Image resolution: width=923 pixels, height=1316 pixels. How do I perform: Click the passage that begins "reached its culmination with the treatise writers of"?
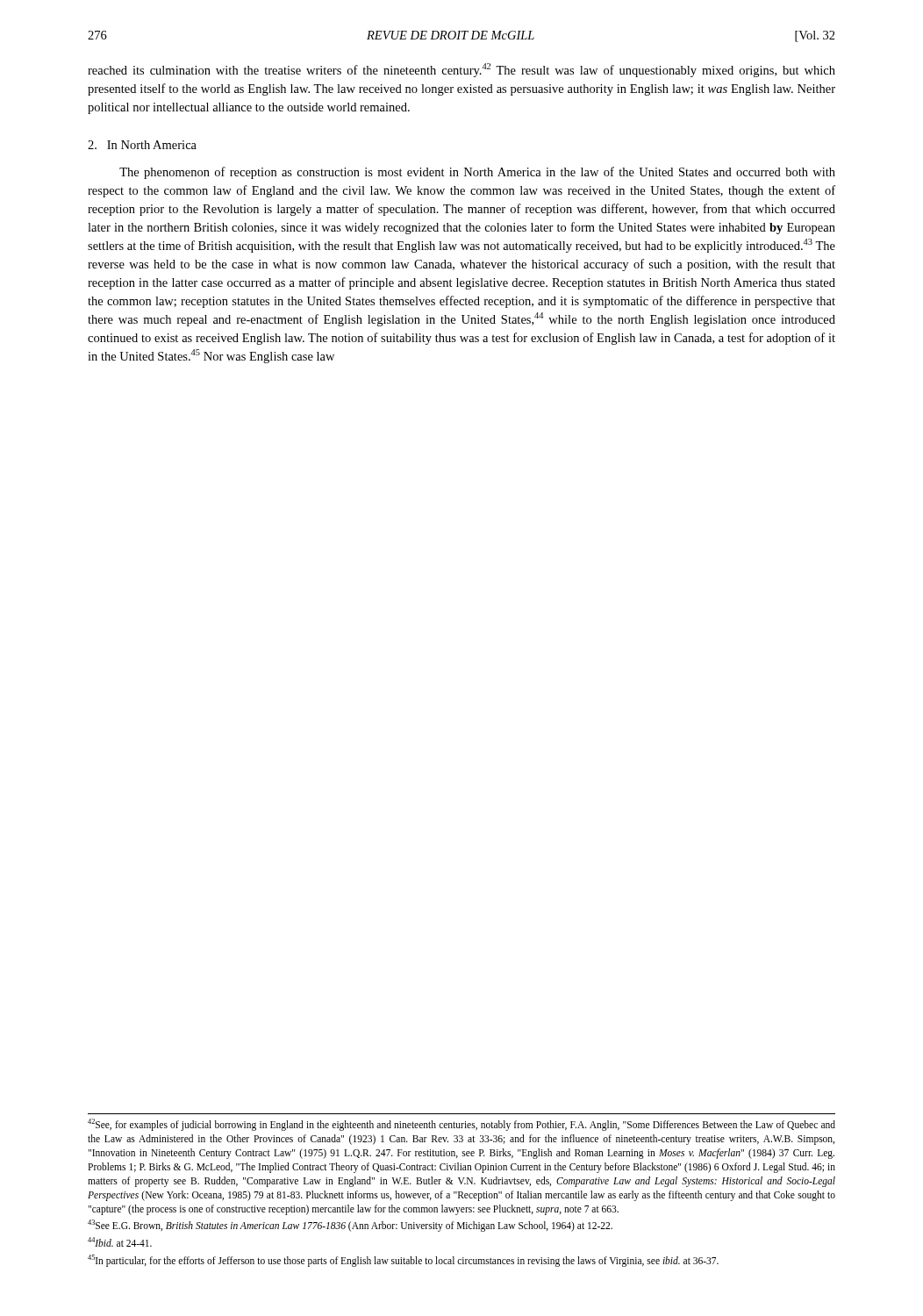[x=462, y=89]
